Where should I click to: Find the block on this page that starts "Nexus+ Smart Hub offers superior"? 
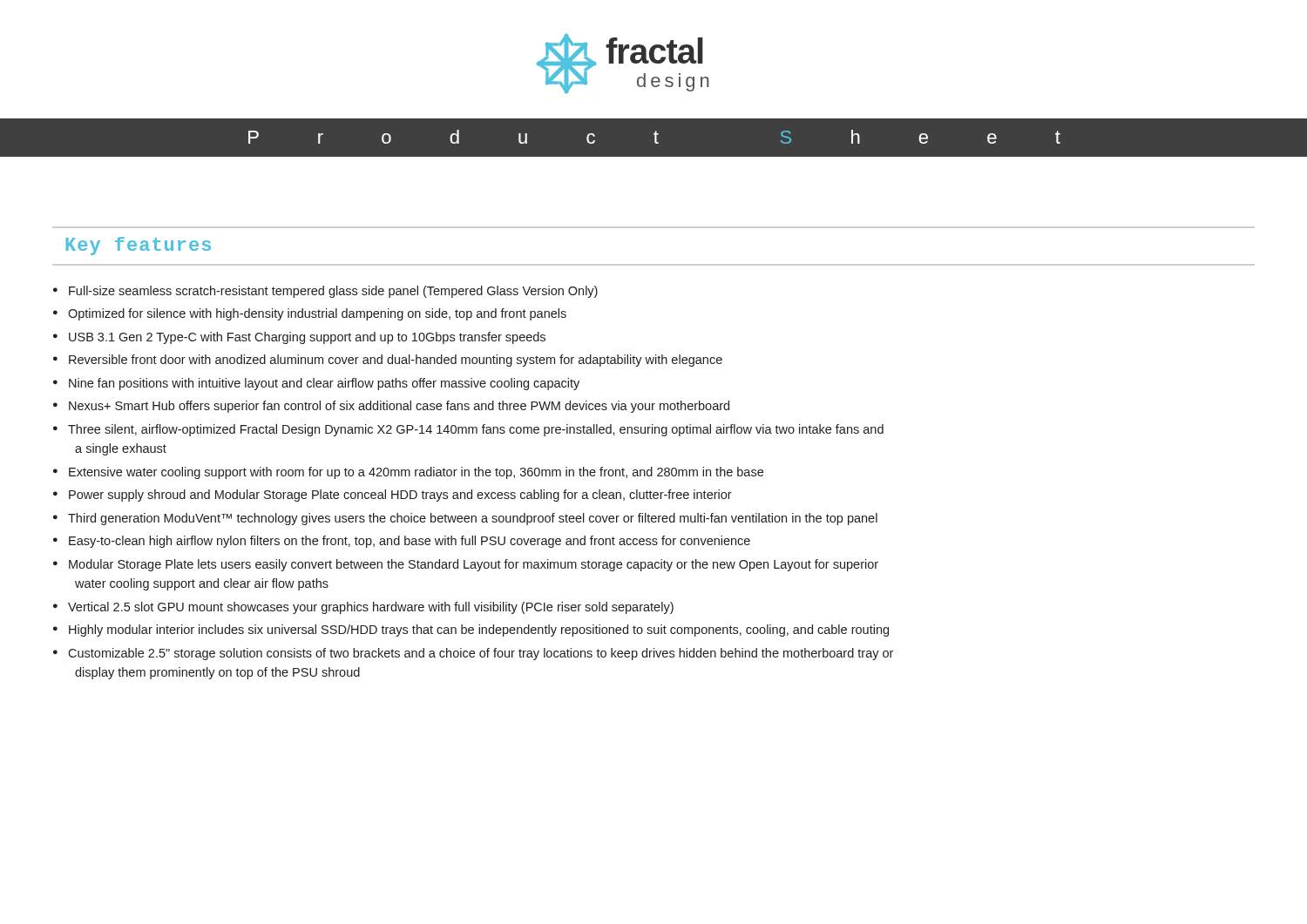pyautogui.click(x=399, y=406)
